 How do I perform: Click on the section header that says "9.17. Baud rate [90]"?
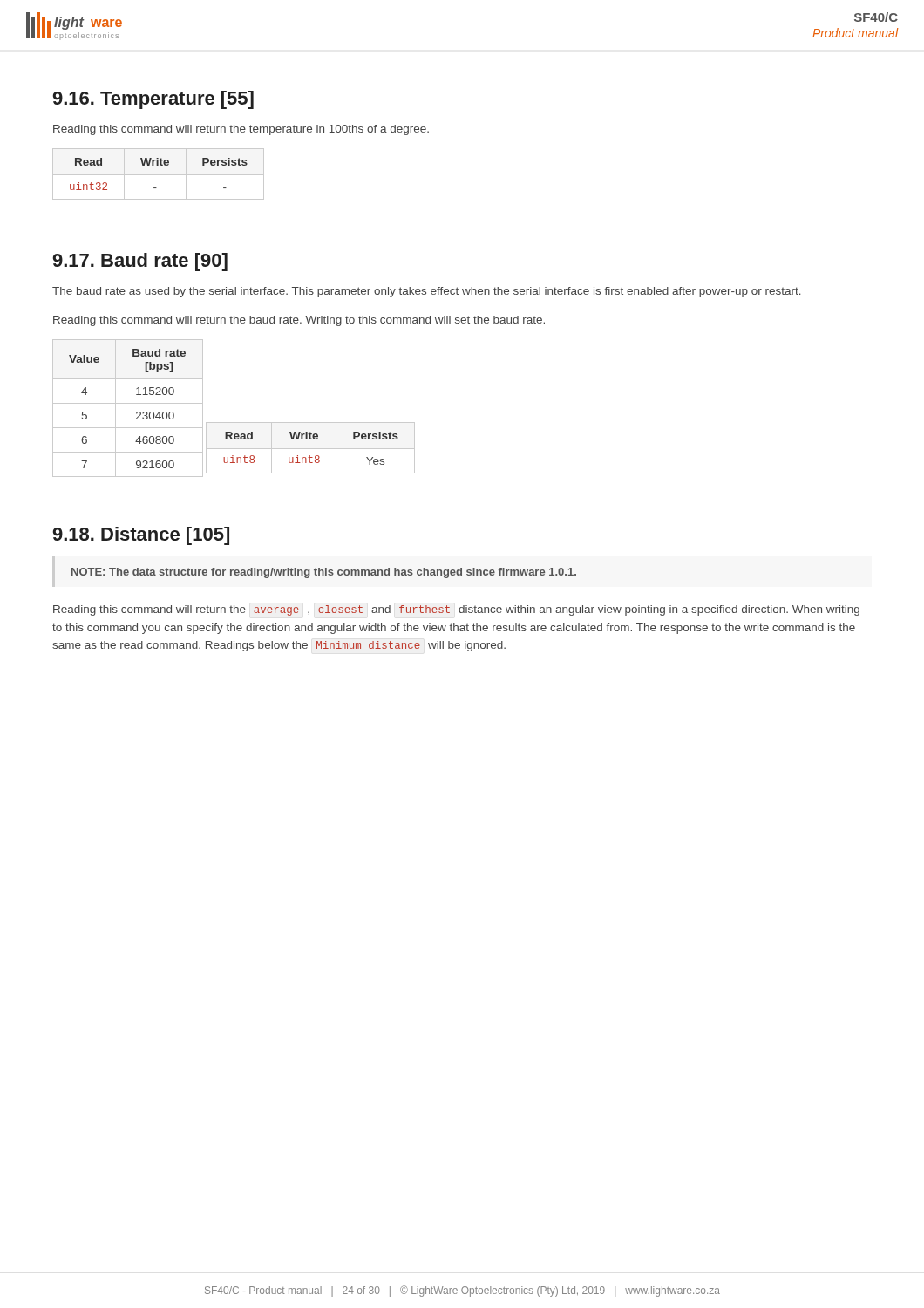click(x=140, y=260)
